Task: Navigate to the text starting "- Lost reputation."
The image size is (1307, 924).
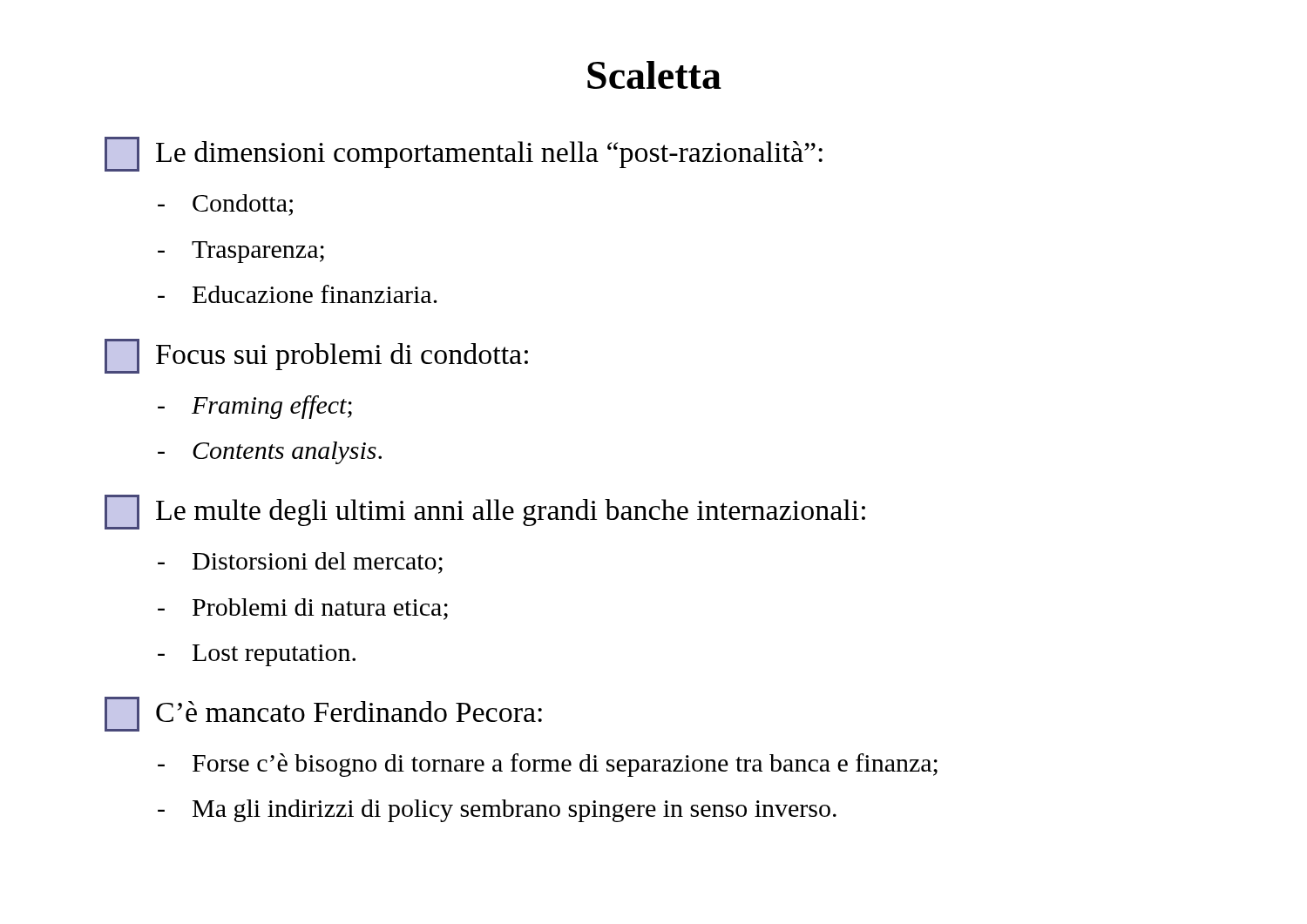Action: click(257, 653)
